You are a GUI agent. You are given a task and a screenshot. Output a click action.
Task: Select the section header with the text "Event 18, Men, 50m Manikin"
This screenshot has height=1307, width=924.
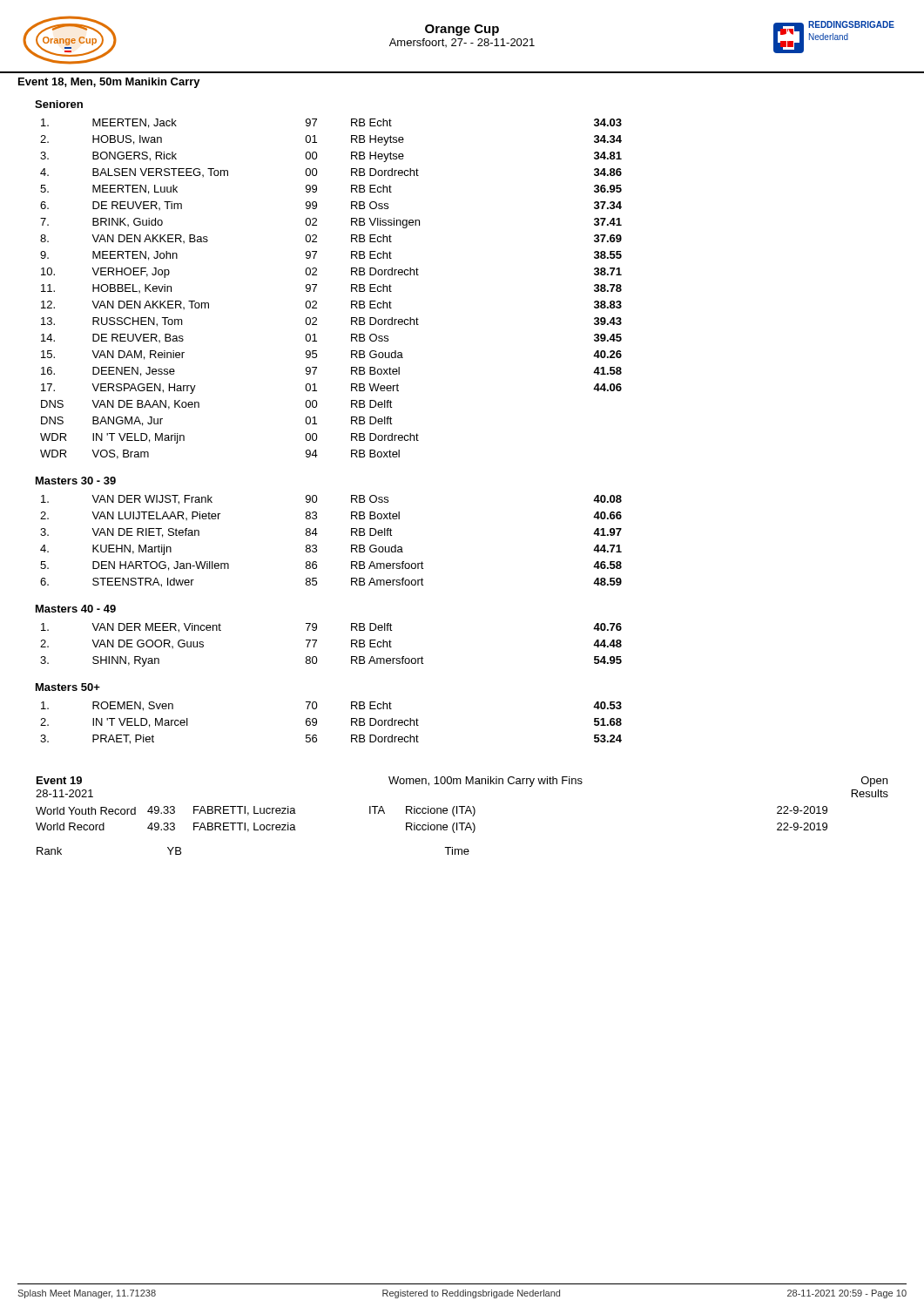click(x=109, y=81)
